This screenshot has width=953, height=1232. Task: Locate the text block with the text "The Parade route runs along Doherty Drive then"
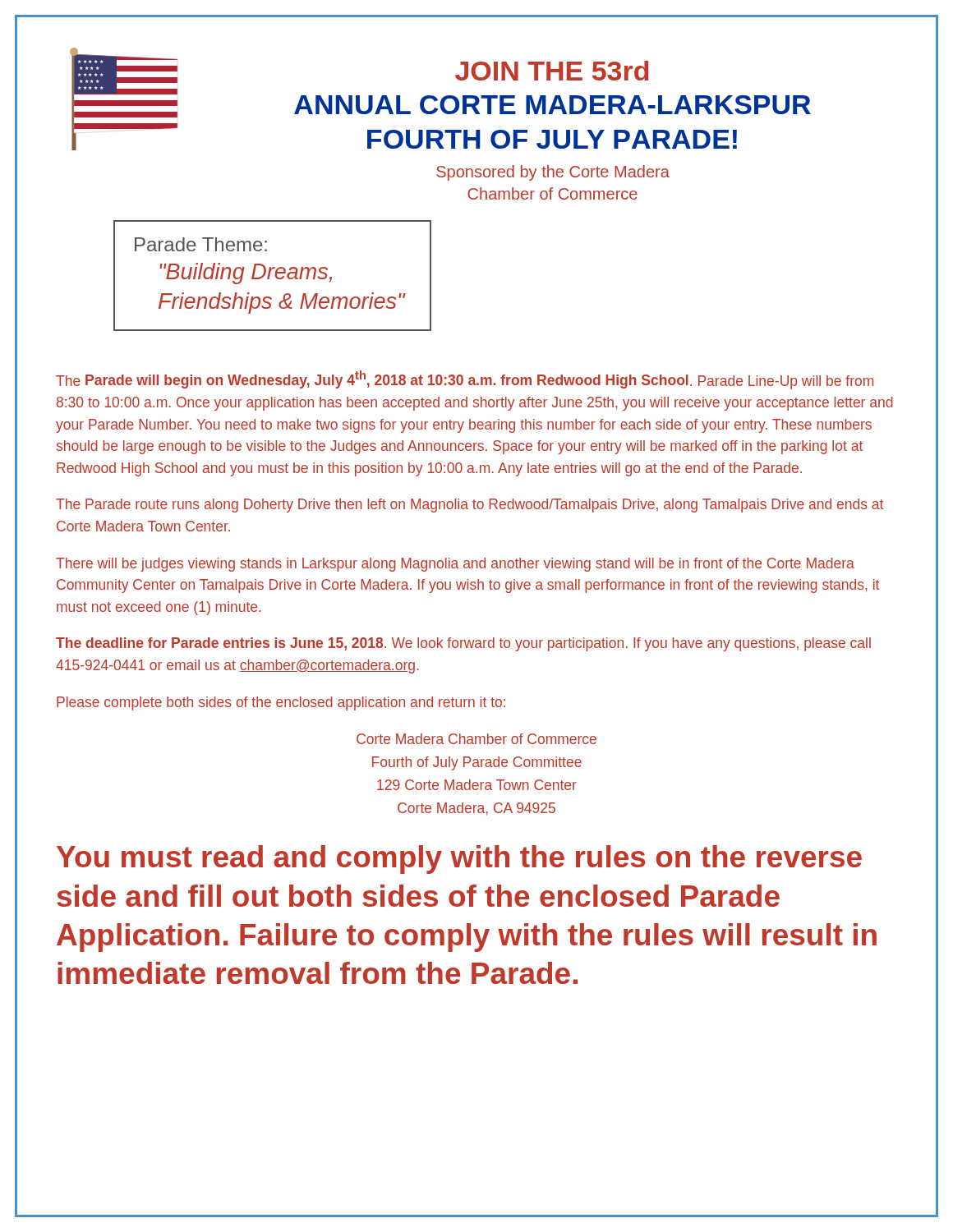[x=470, y=516]
